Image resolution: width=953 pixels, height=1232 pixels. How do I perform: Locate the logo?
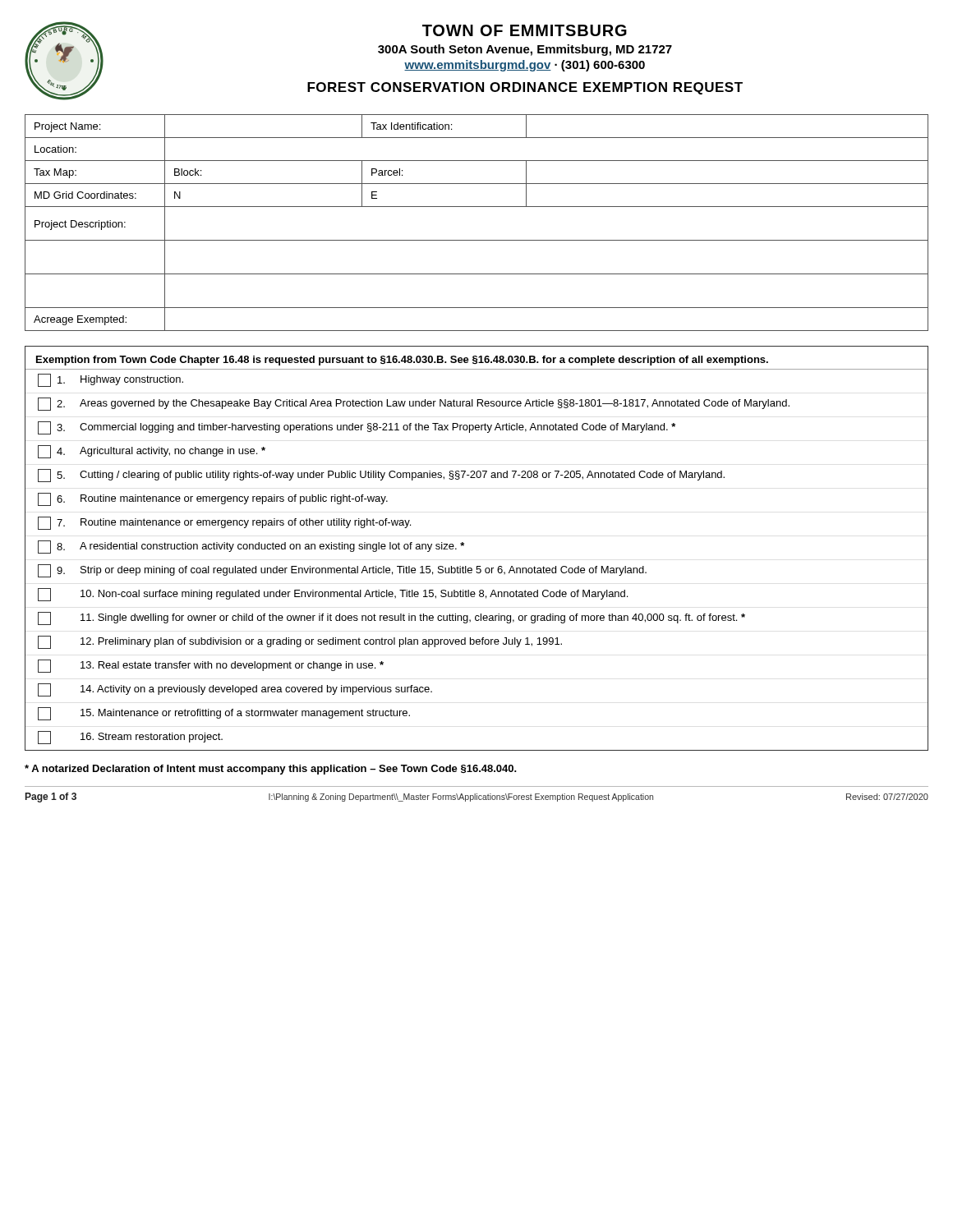click(66, 60)
